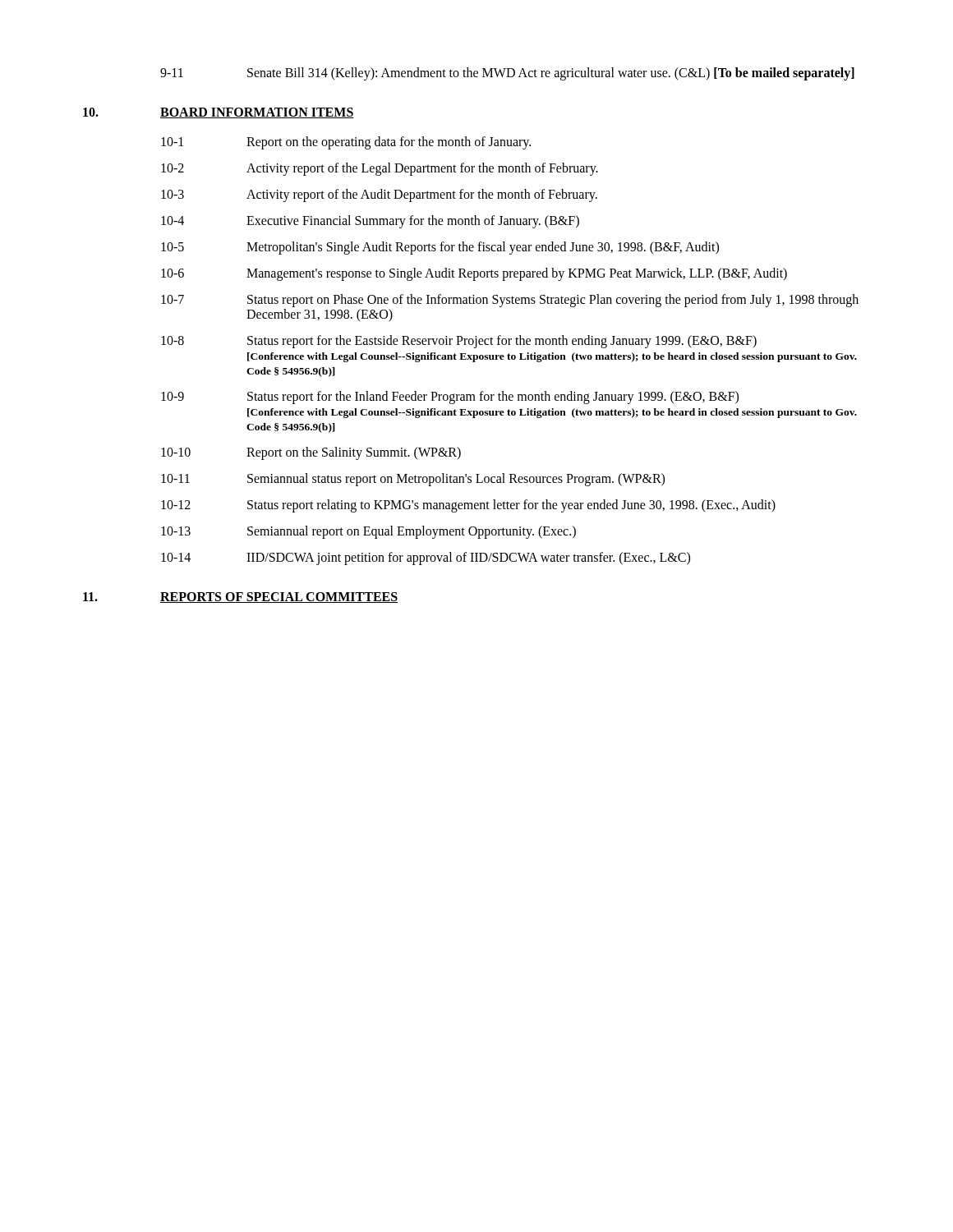Select the list item containing "10-6 Management's response to Single Audit"
Screen dimensions: 1232x953
(516, 274)
